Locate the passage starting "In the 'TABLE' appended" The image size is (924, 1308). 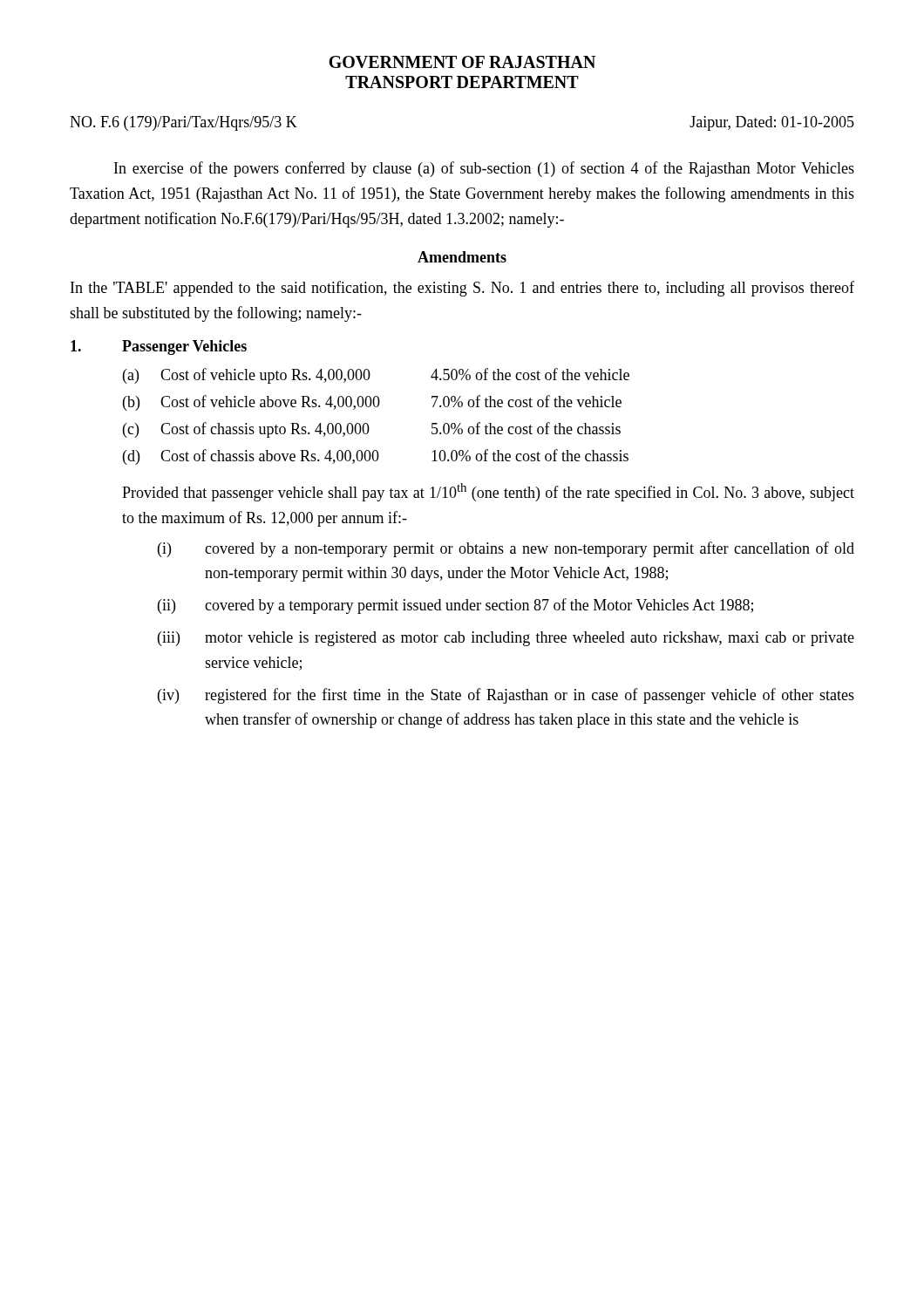pyautogui.click(x=462, y=301)
